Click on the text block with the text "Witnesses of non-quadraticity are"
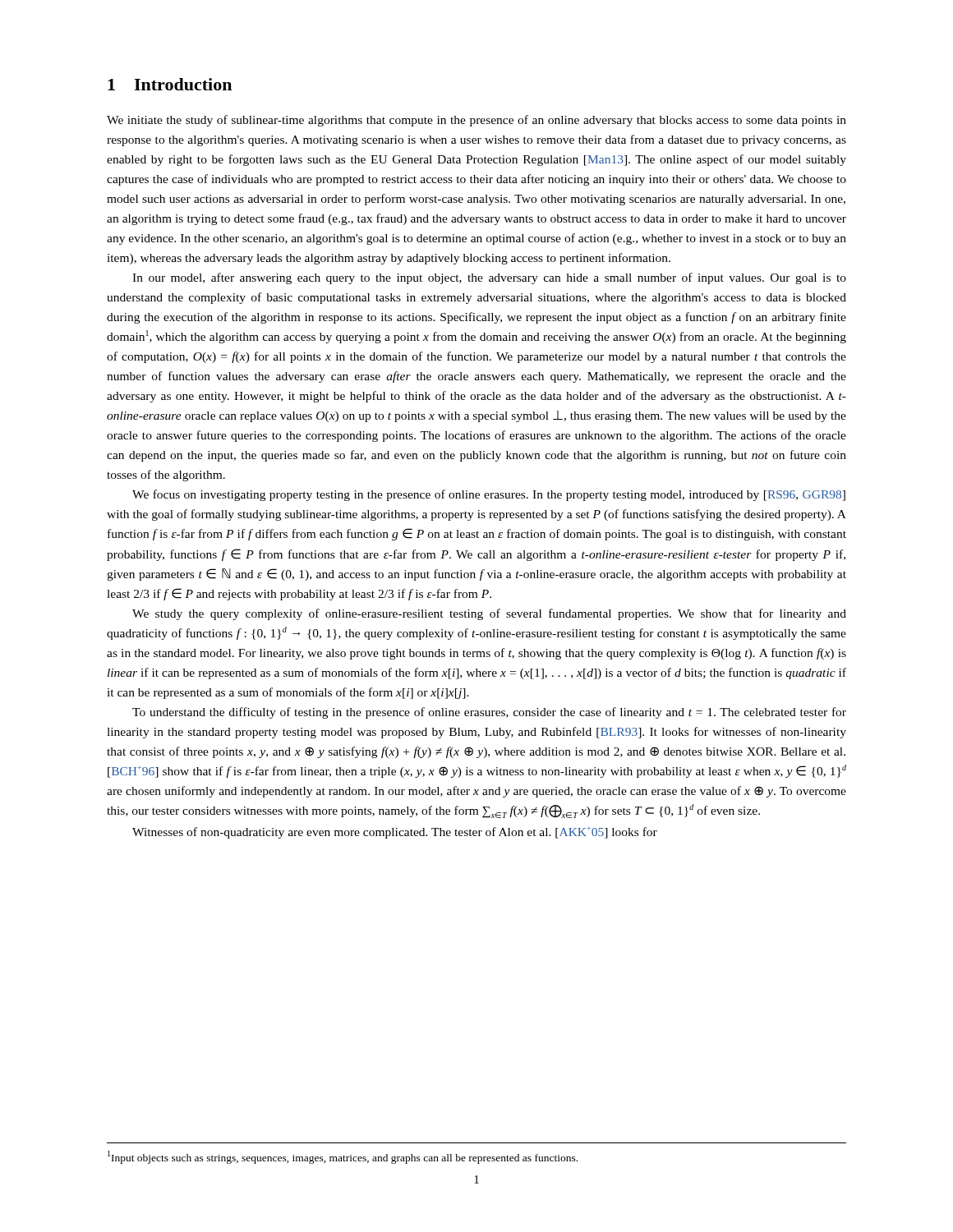The image size is (953, 1232). pos(476,832)
